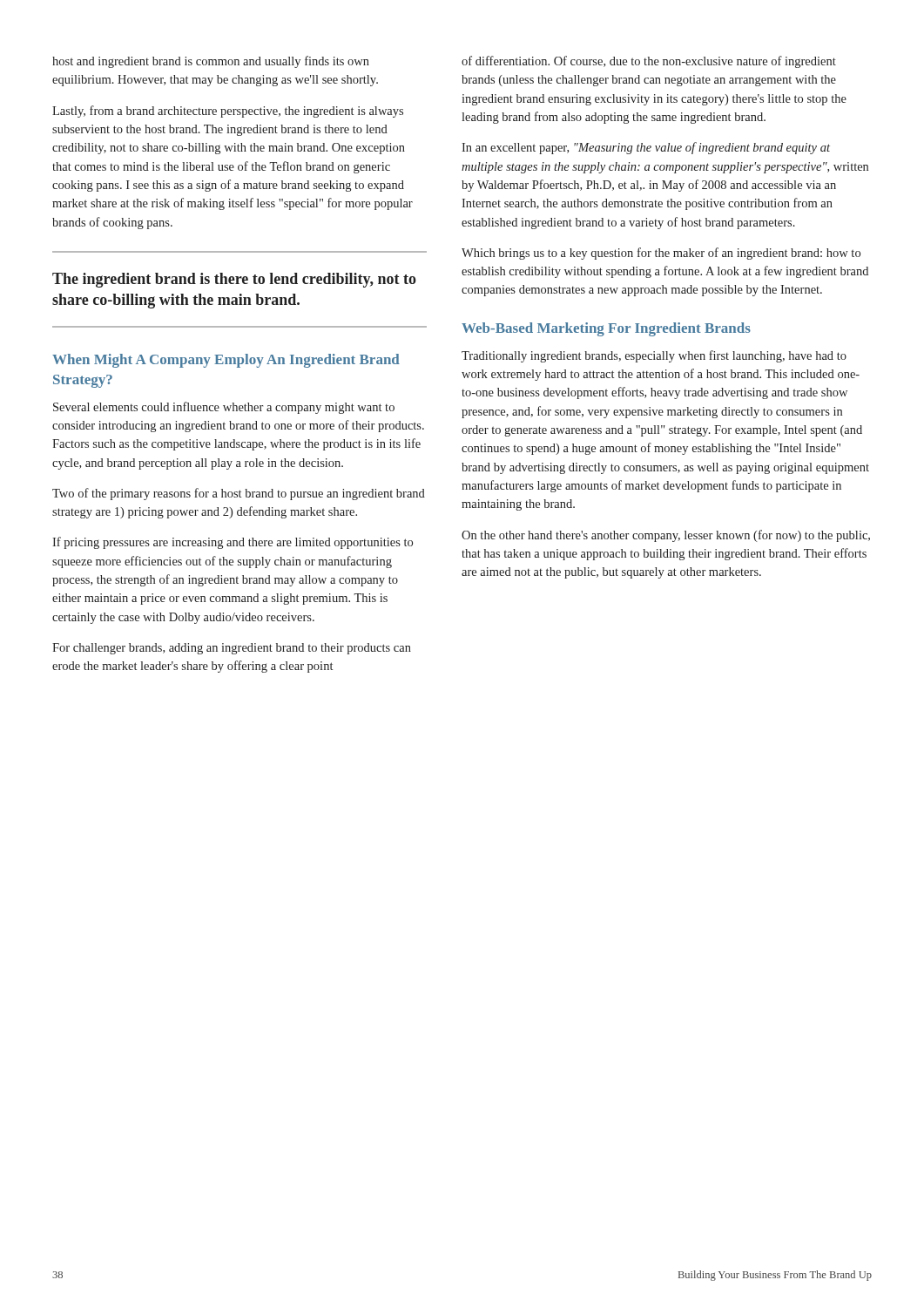Image resolution: width=924 pixels, height=1307 pixels.
Task: Navigate to the element starting "Which brings us"
Action: click(665, 271)
